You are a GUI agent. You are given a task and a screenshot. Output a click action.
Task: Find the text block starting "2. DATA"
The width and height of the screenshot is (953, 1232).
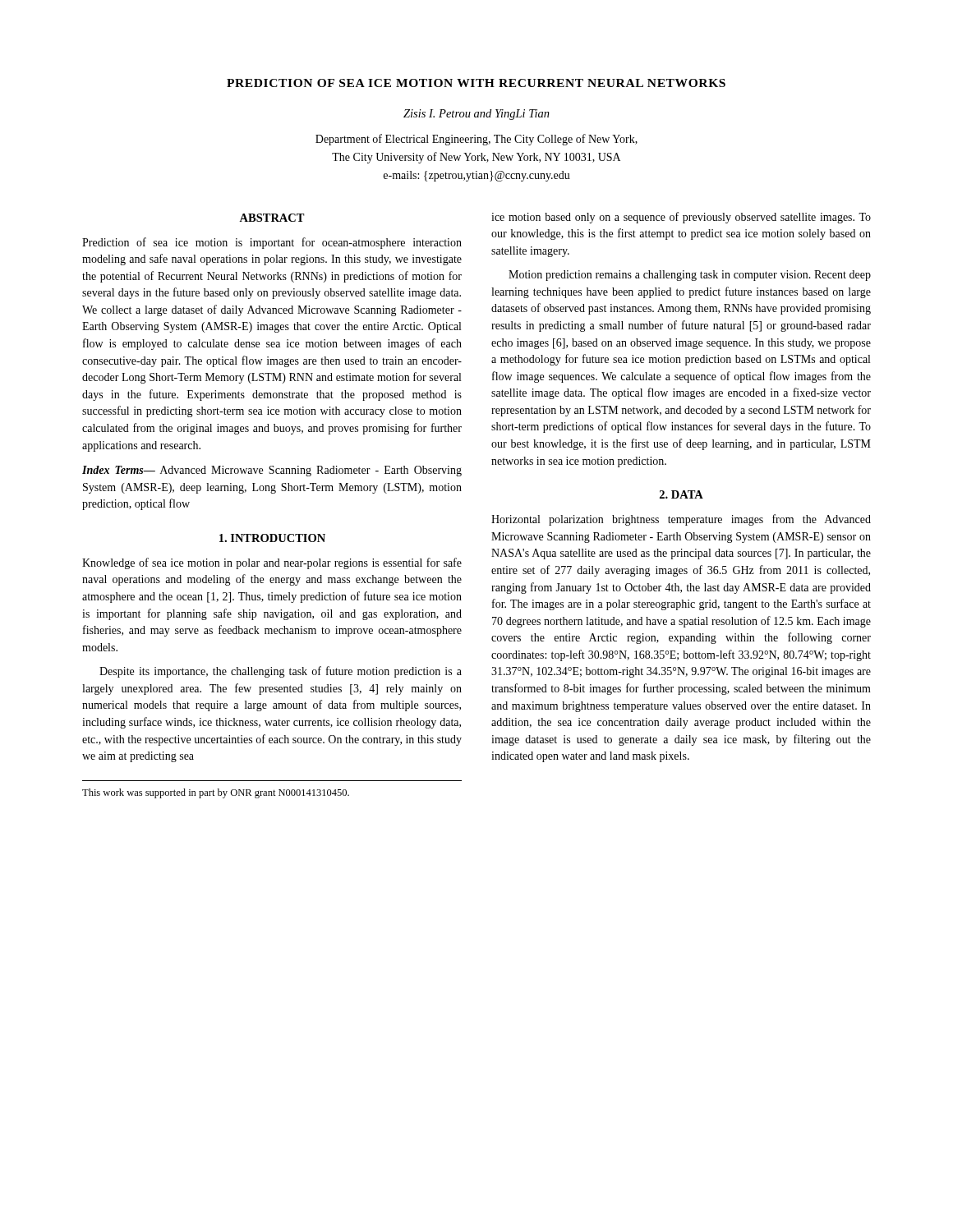pyautogui.click(x=681, y=495)
